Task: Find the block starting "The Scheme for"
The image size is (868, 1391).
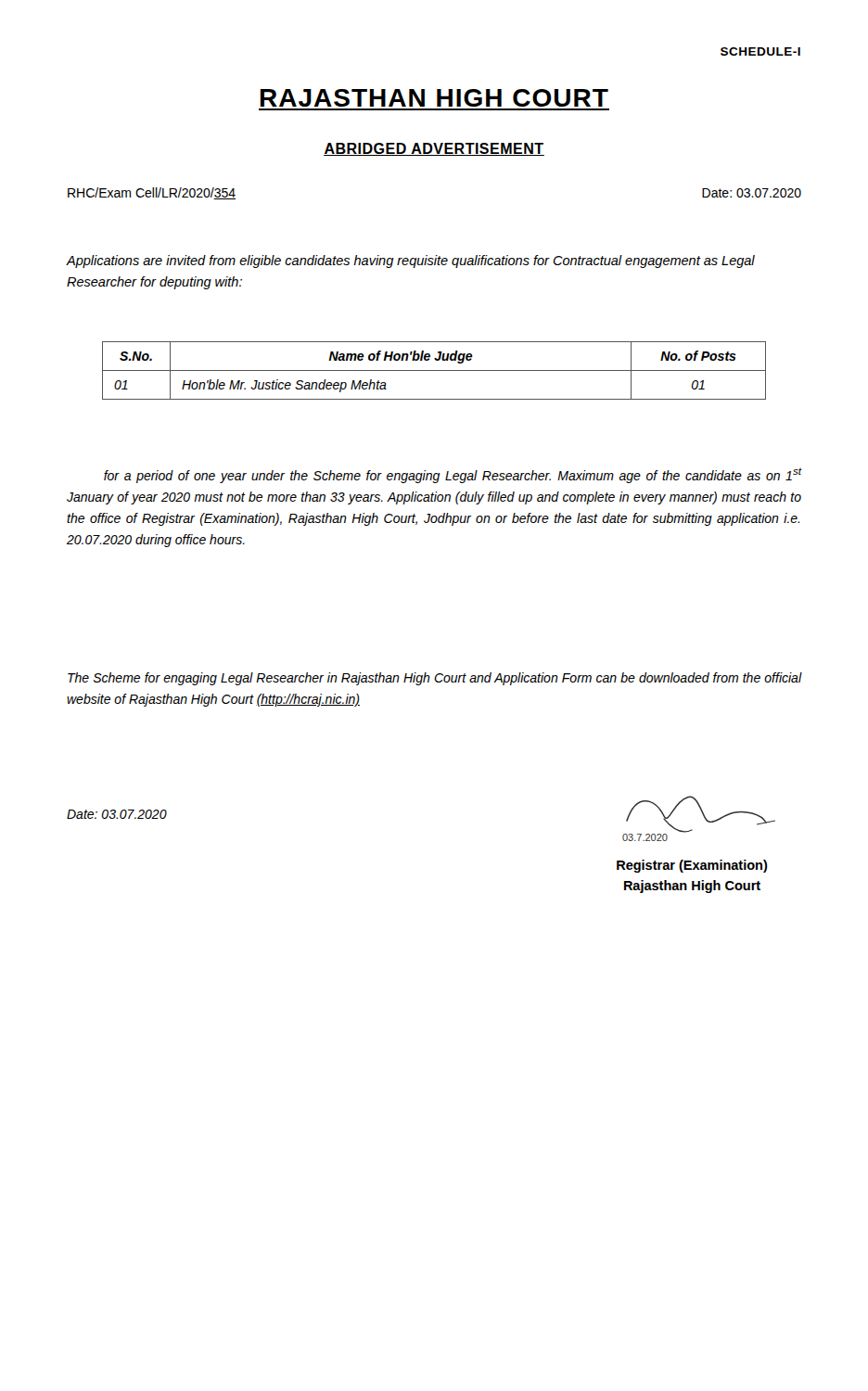Action: [x=434, y=689]
